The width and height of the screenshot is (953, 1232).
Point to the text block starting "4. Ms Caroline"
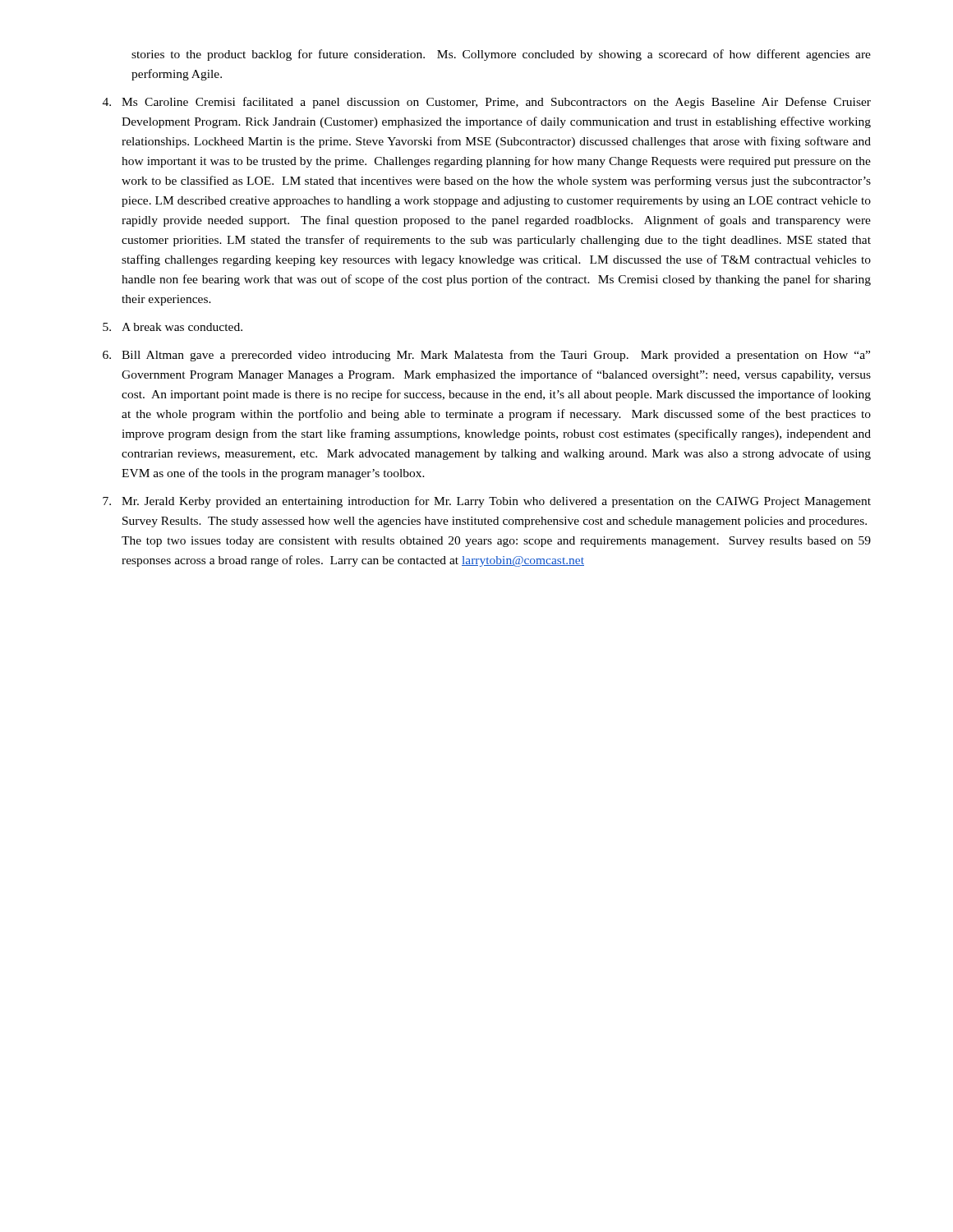[x=476, y=201]
